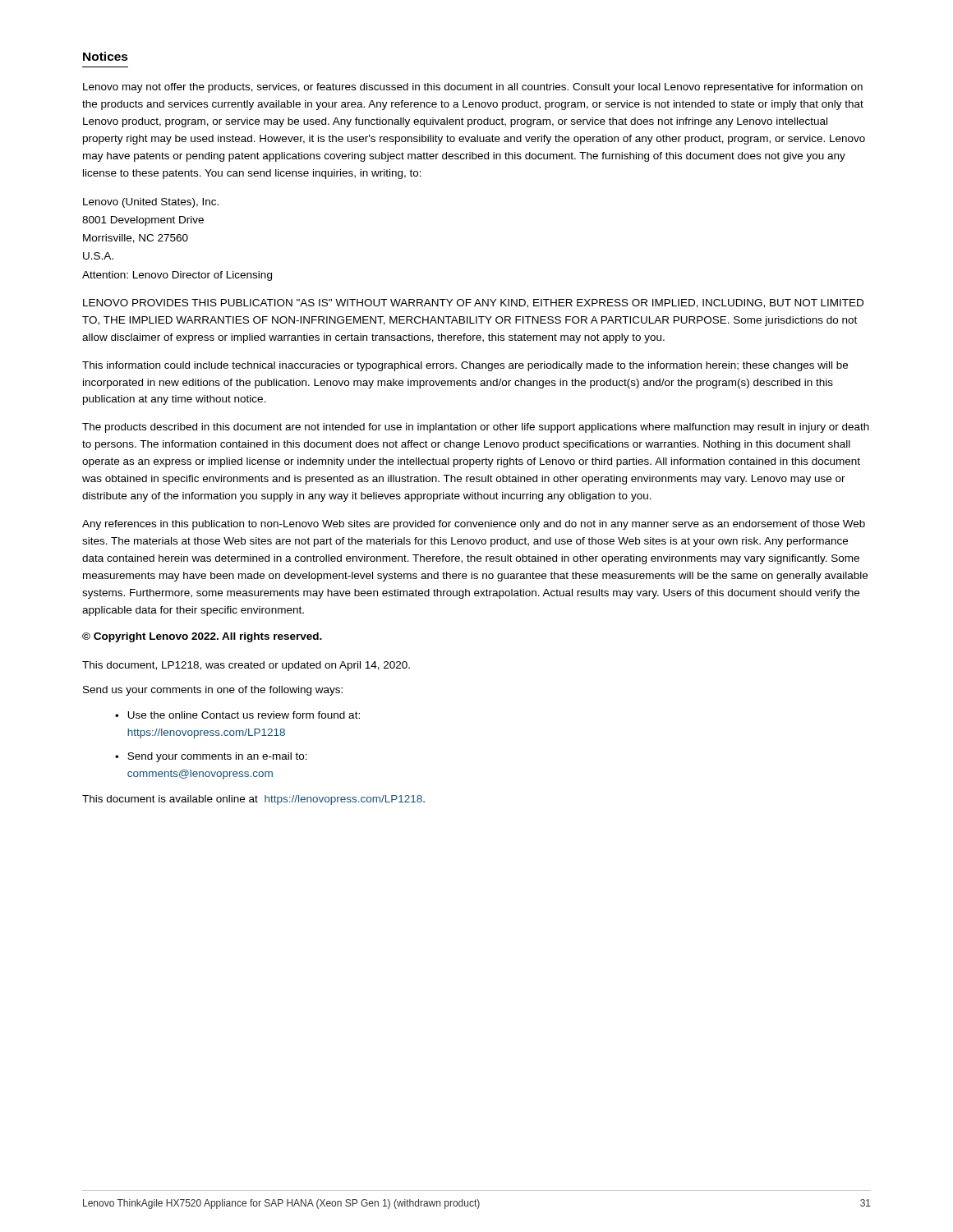953x1232 pixels.
Task: Find the text block starting "• Send your comments in an e-mail to:"
Action: (211, 766)
